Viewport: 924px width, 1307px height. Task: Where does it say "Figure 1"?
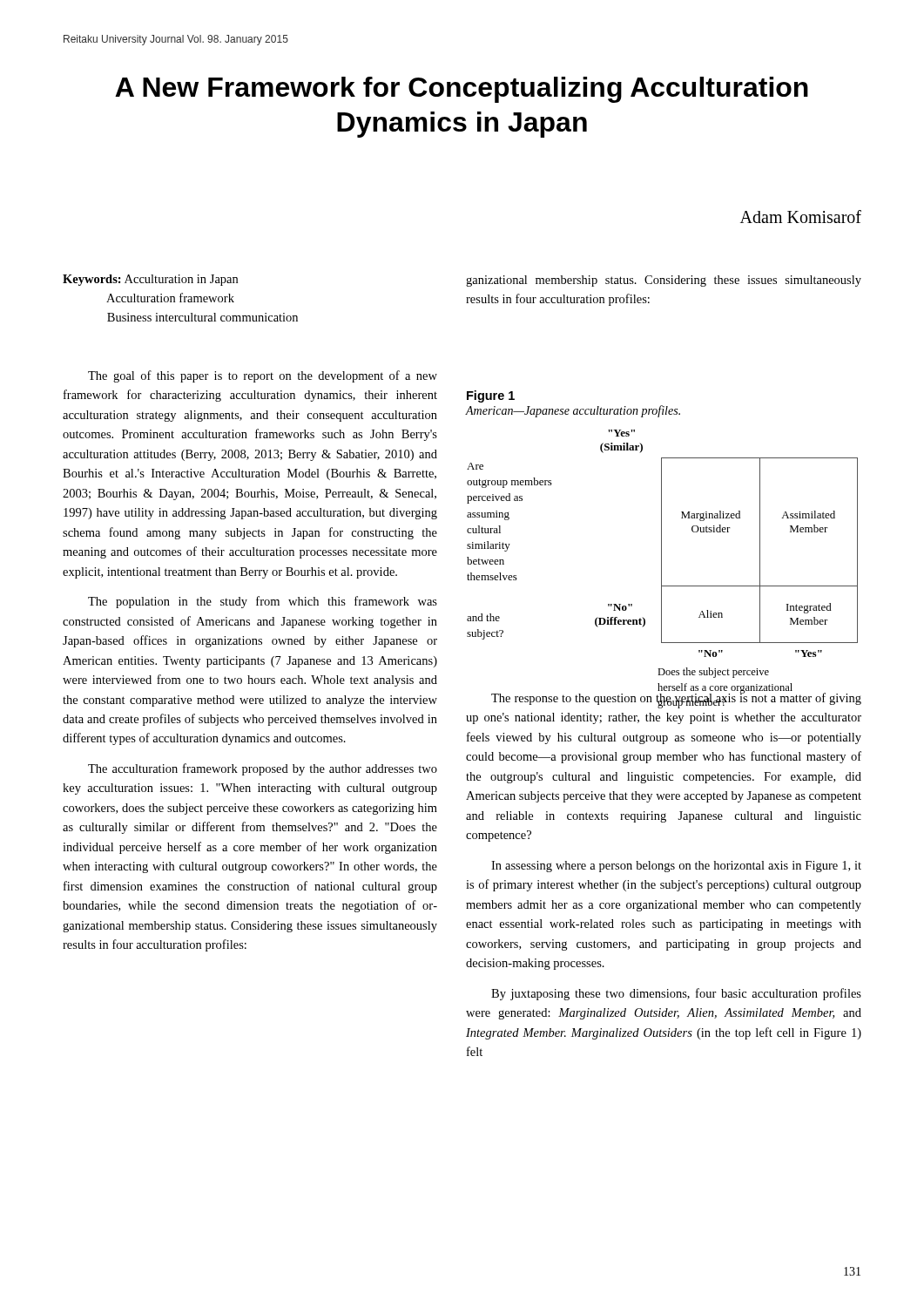pos(490,396)
